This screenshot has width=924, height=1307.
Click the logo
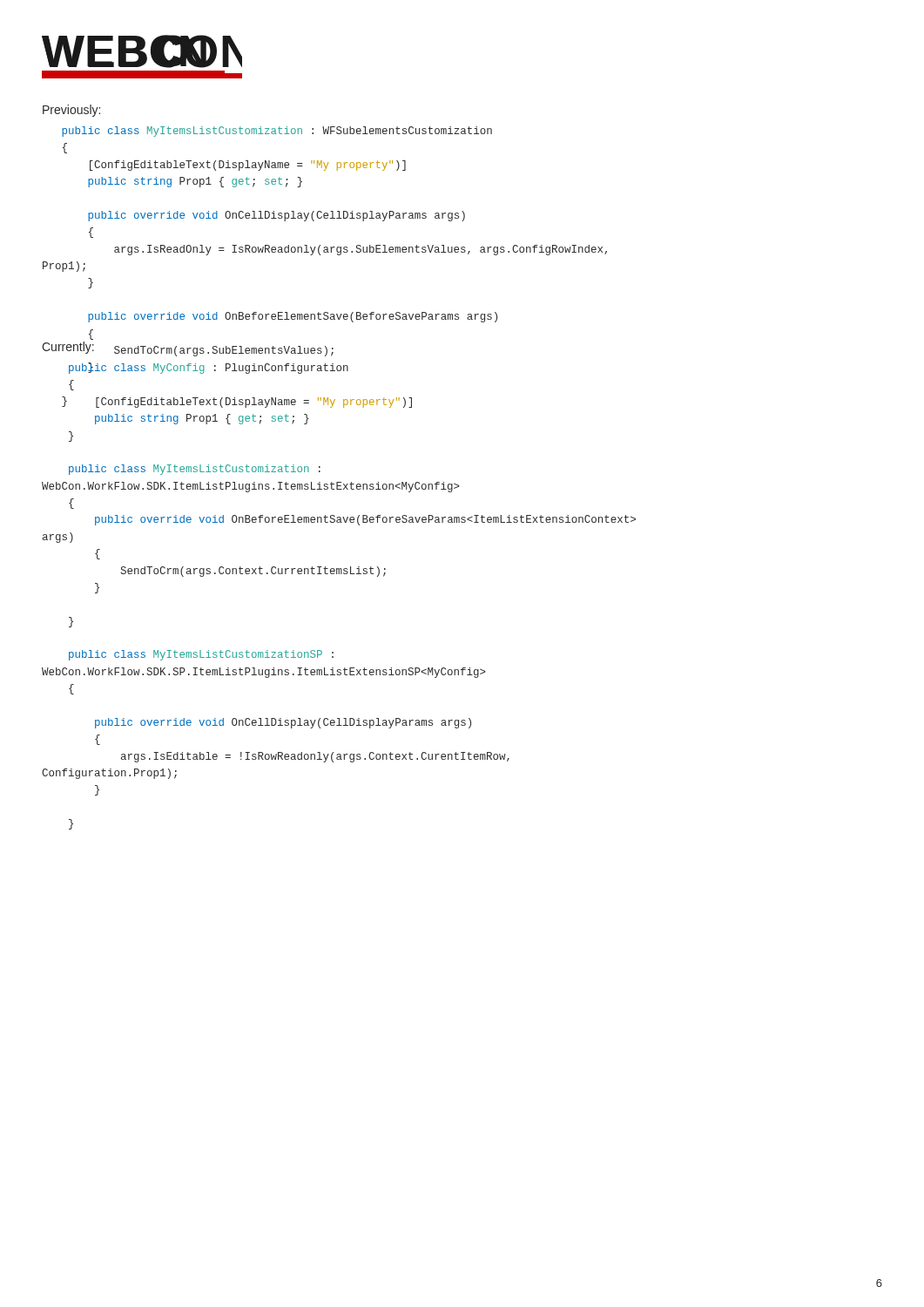[133, 51]
